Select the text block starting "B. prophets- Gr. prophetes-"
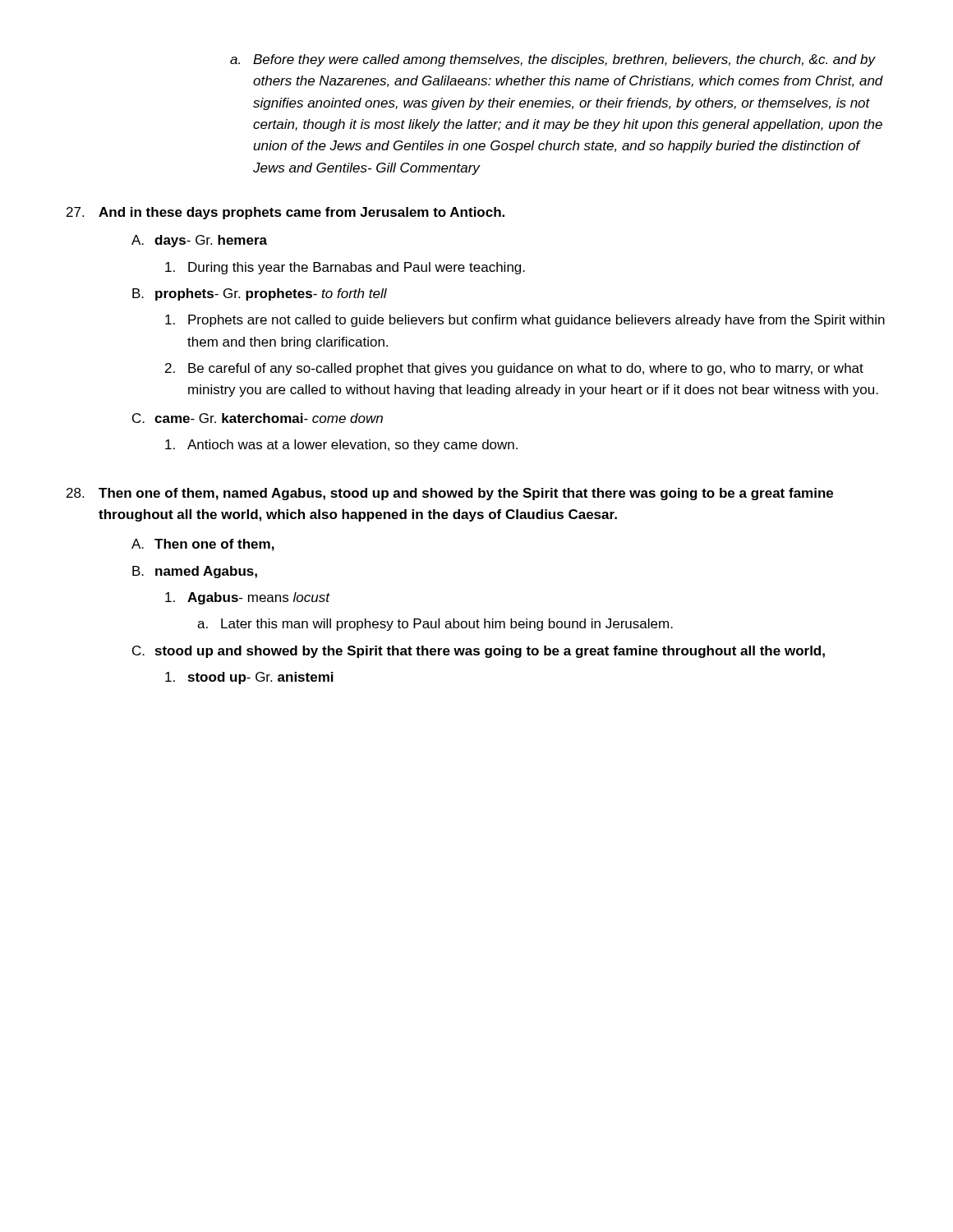 (x=260, y=294)
